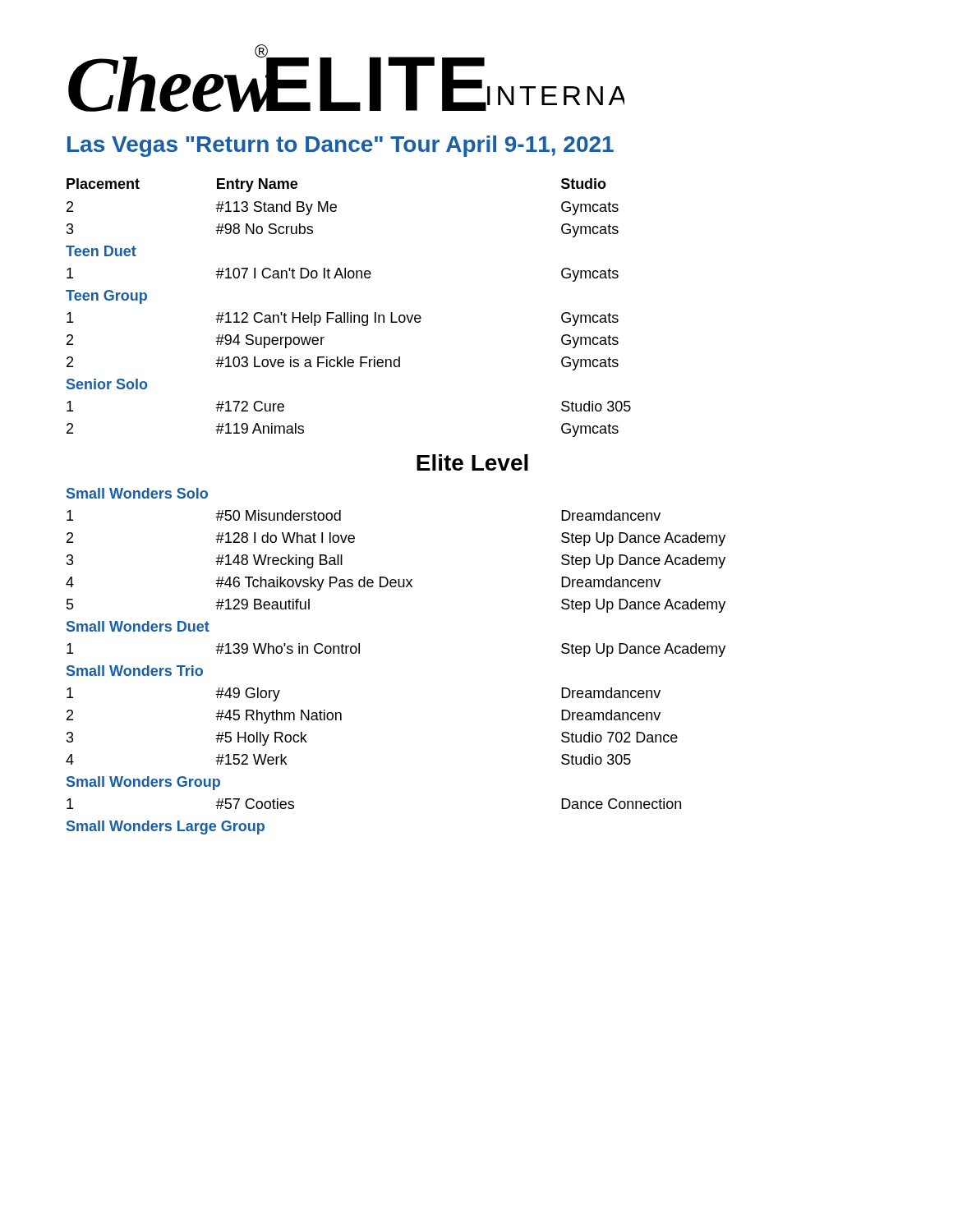Find the logo
The width and height of the screenshot is (953, 1232).
coord(476,80)
